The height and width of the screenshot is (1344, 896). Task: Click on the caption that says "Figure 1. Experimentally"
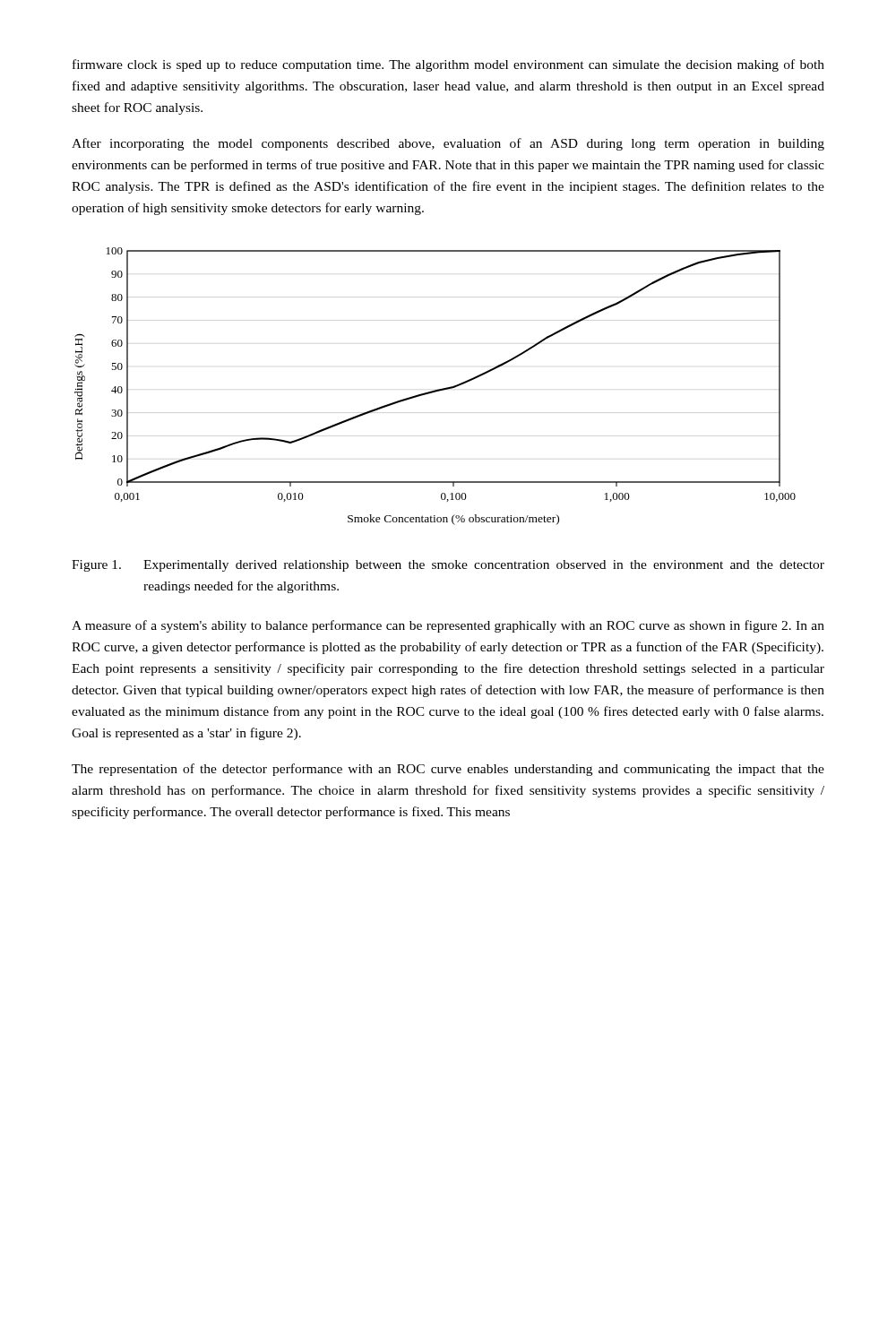(x=448, y=575)
